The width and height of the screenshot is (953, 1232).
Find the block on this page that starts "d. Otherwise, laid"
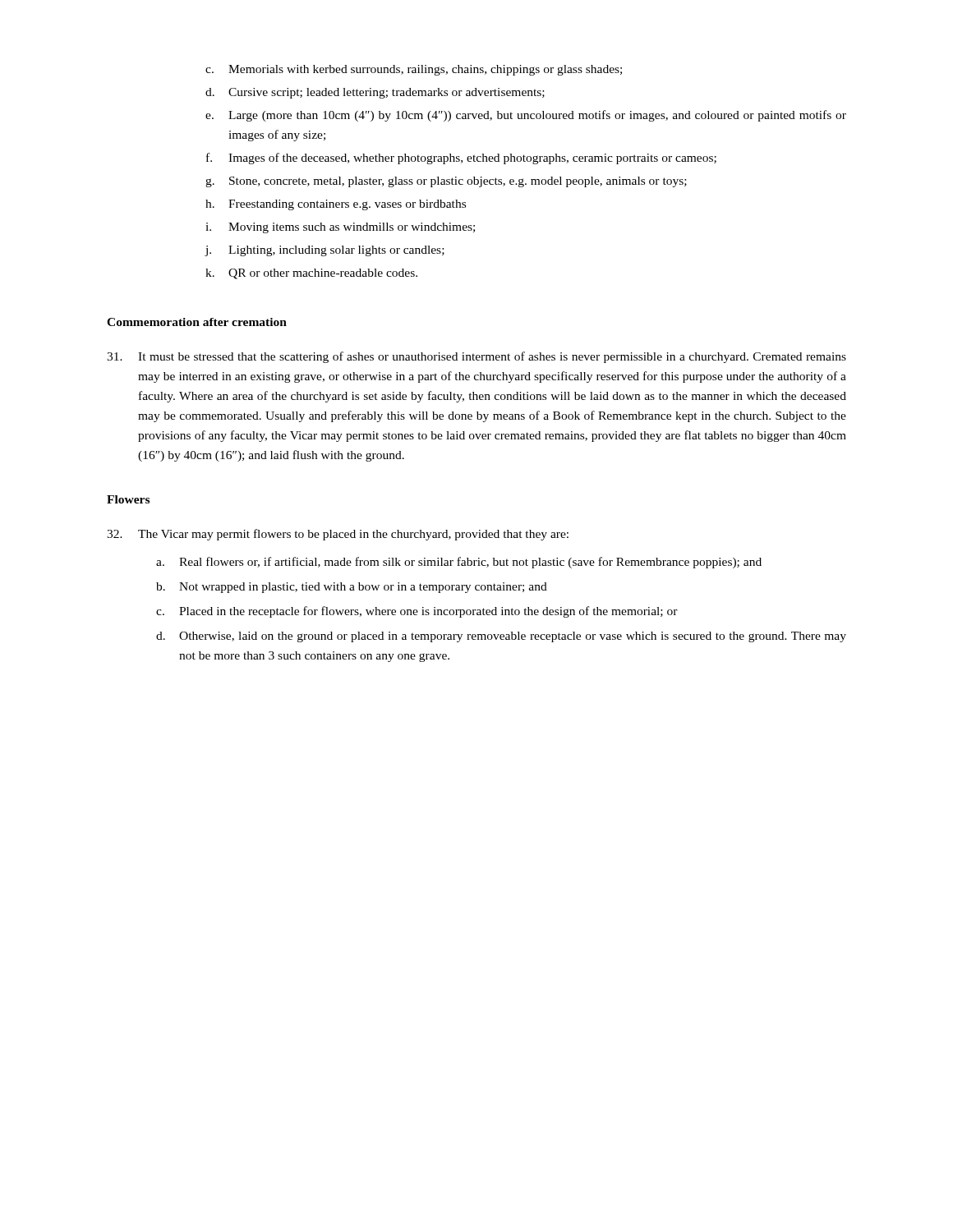point(501,646)
